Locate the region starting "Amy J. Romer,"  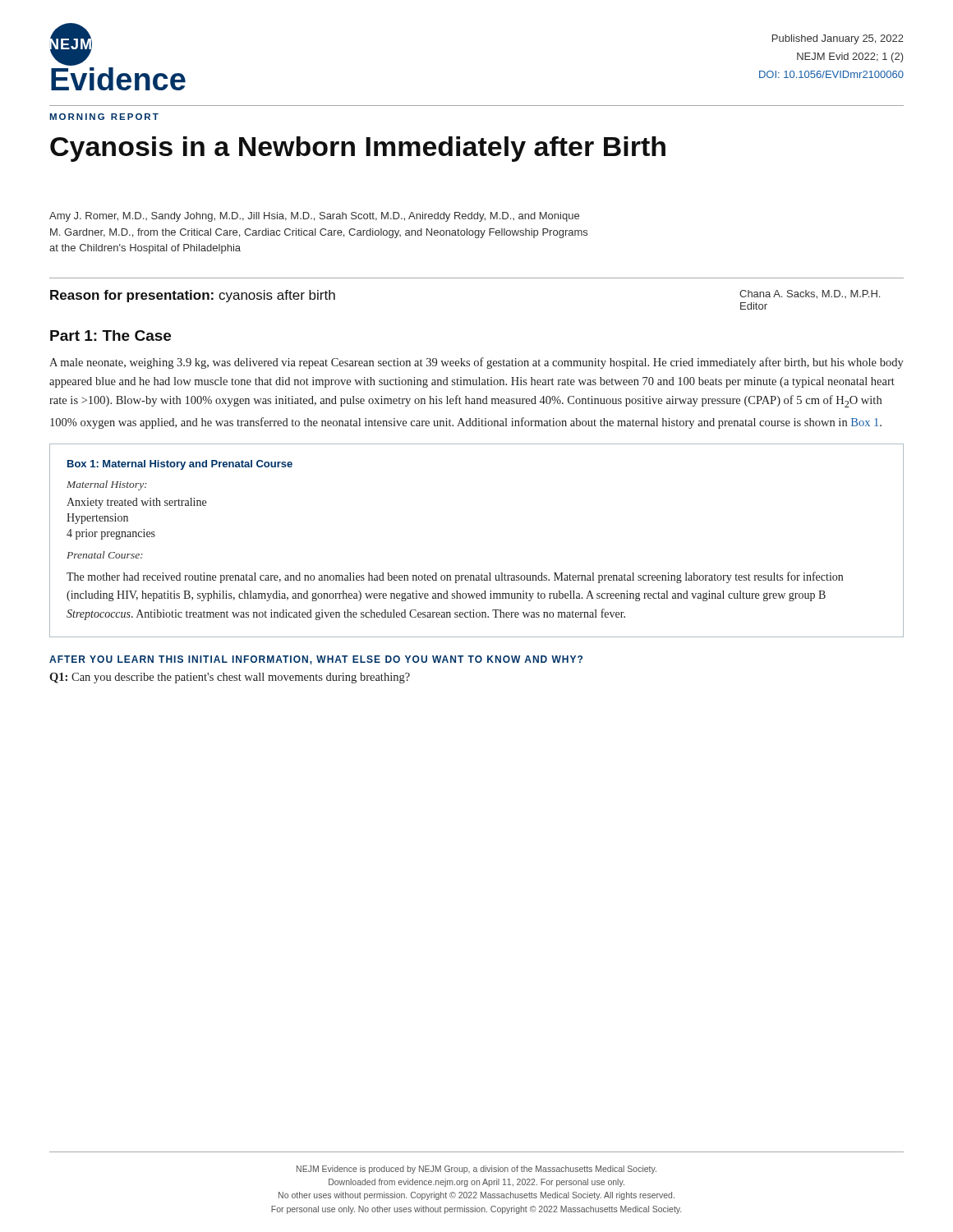(319, 232)
